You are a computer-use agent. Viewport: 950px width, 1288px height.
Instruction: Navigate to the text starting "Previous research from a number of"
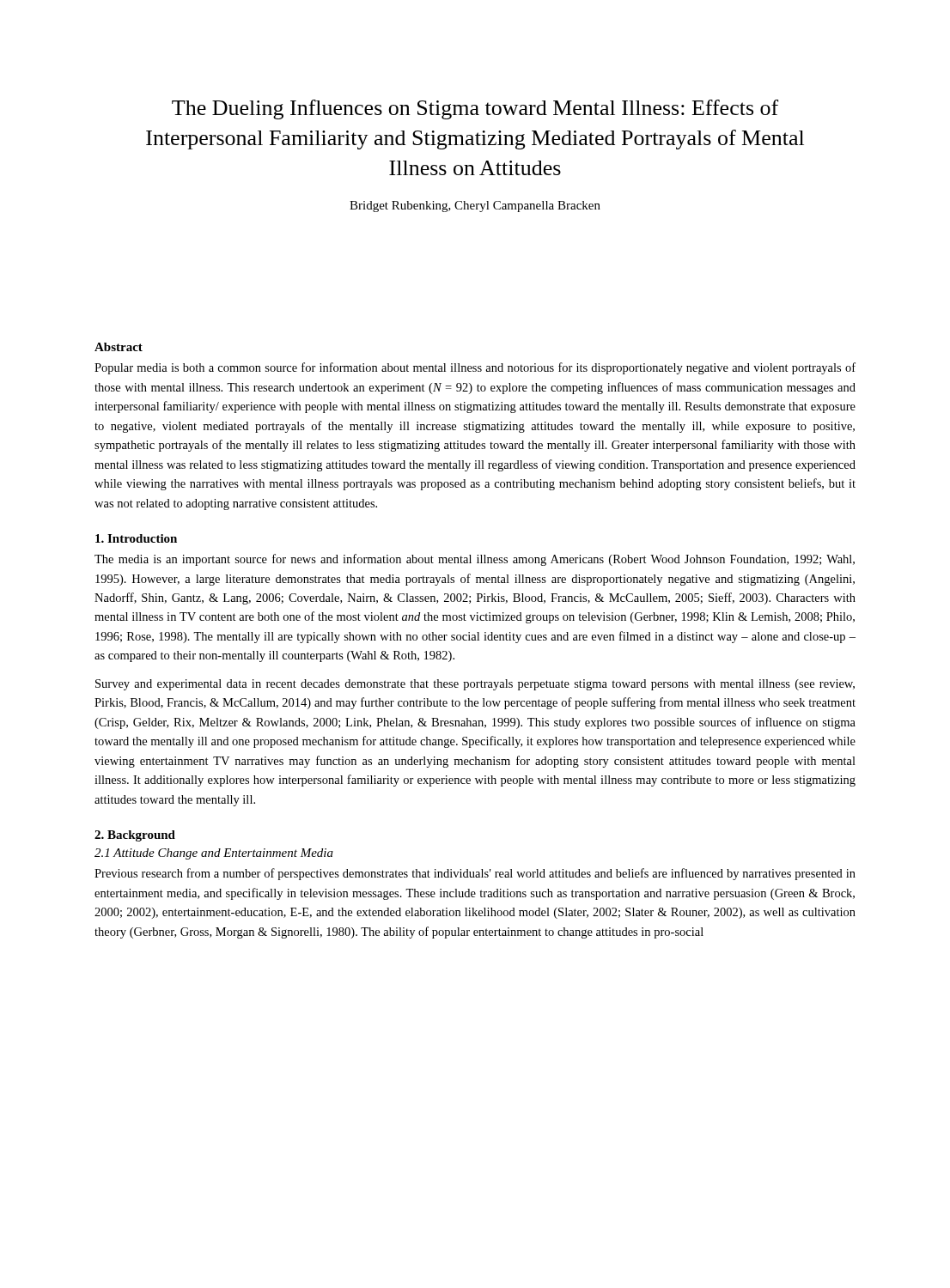click(x=475, y=902)
